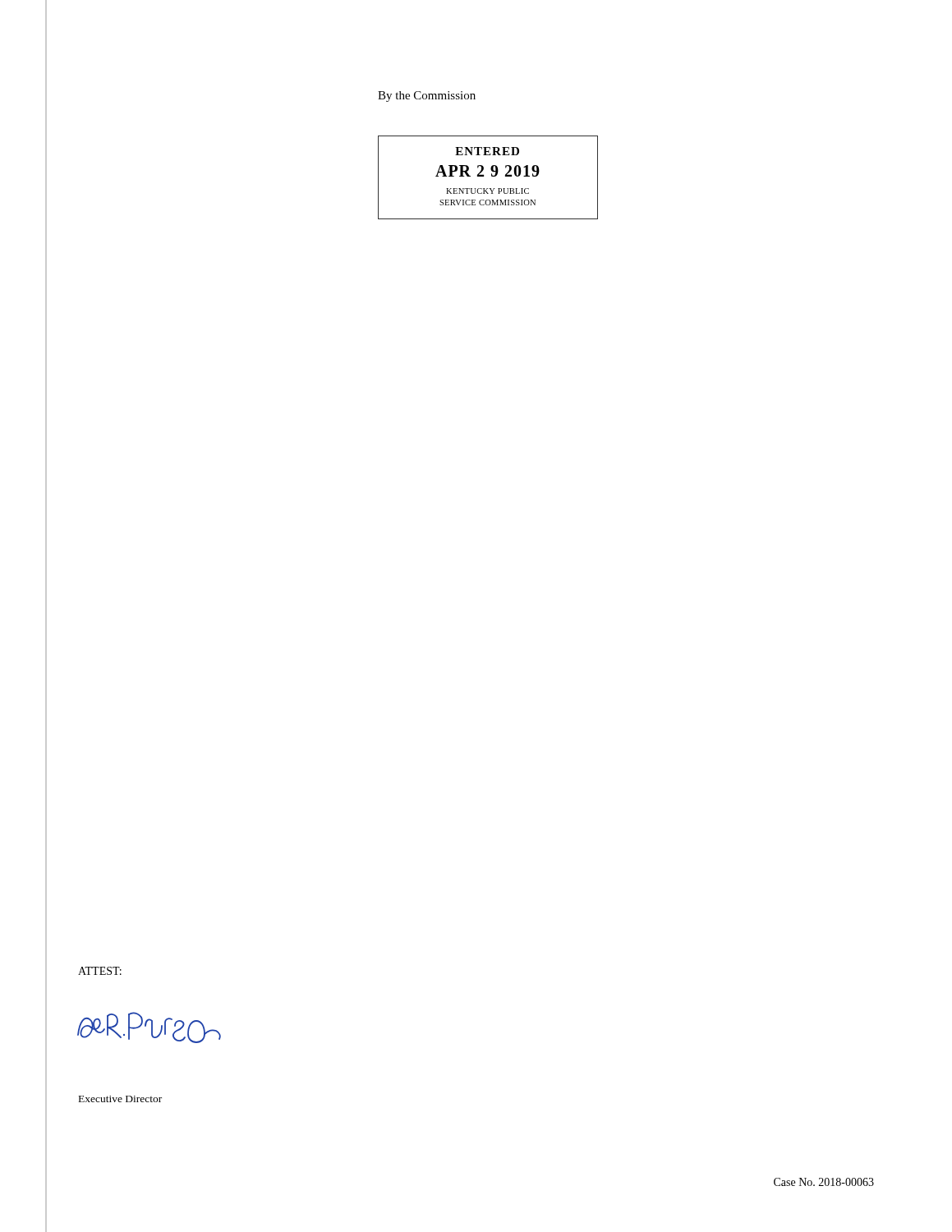Find "By the Commission" on this page
This screenshot has width=952, height=1232.
coord(427,95)
